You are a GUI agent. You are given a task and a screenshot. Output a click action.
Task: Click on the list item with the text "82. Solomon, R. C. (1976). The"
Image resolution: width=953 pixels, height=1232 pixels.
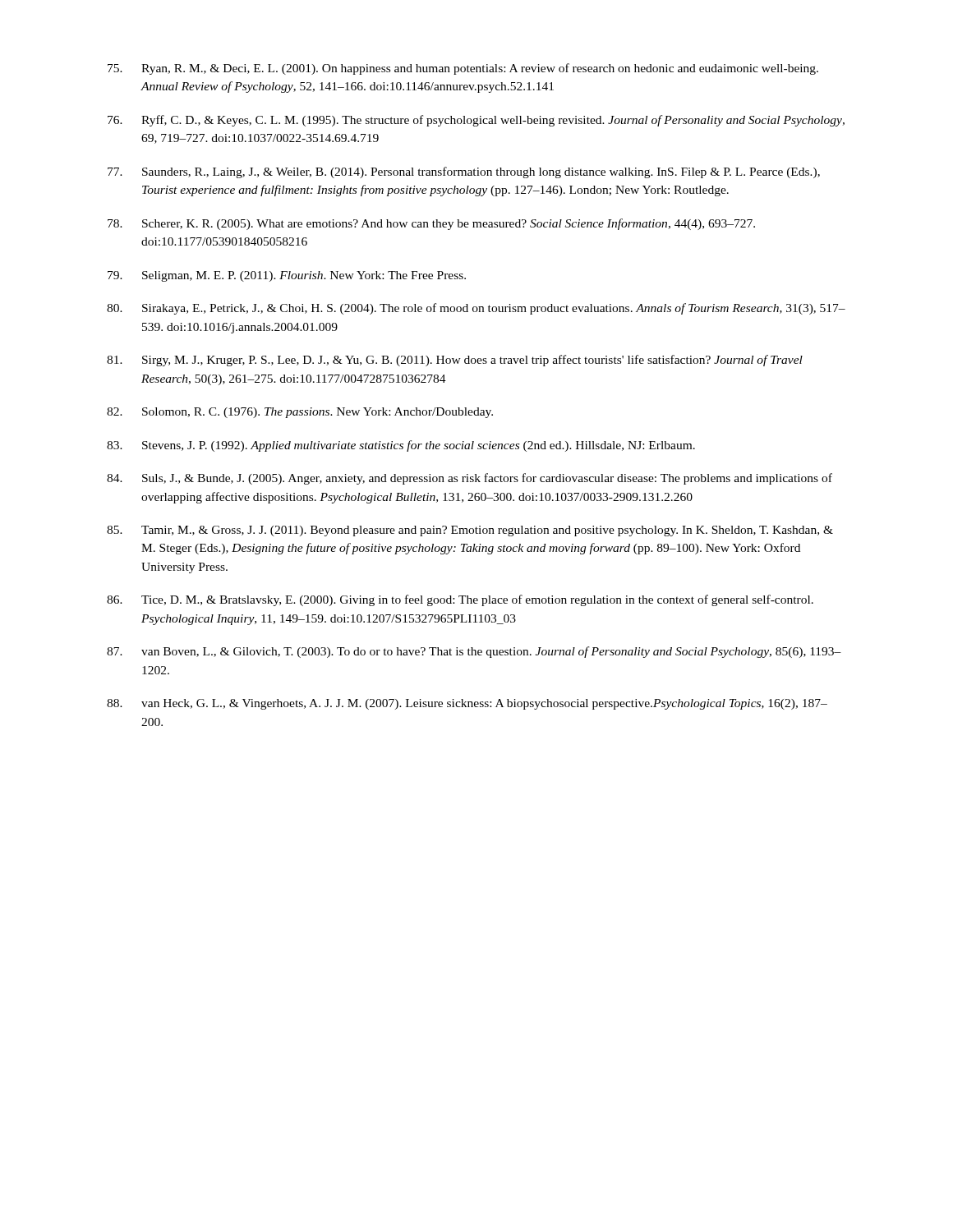tap(476, 412)
